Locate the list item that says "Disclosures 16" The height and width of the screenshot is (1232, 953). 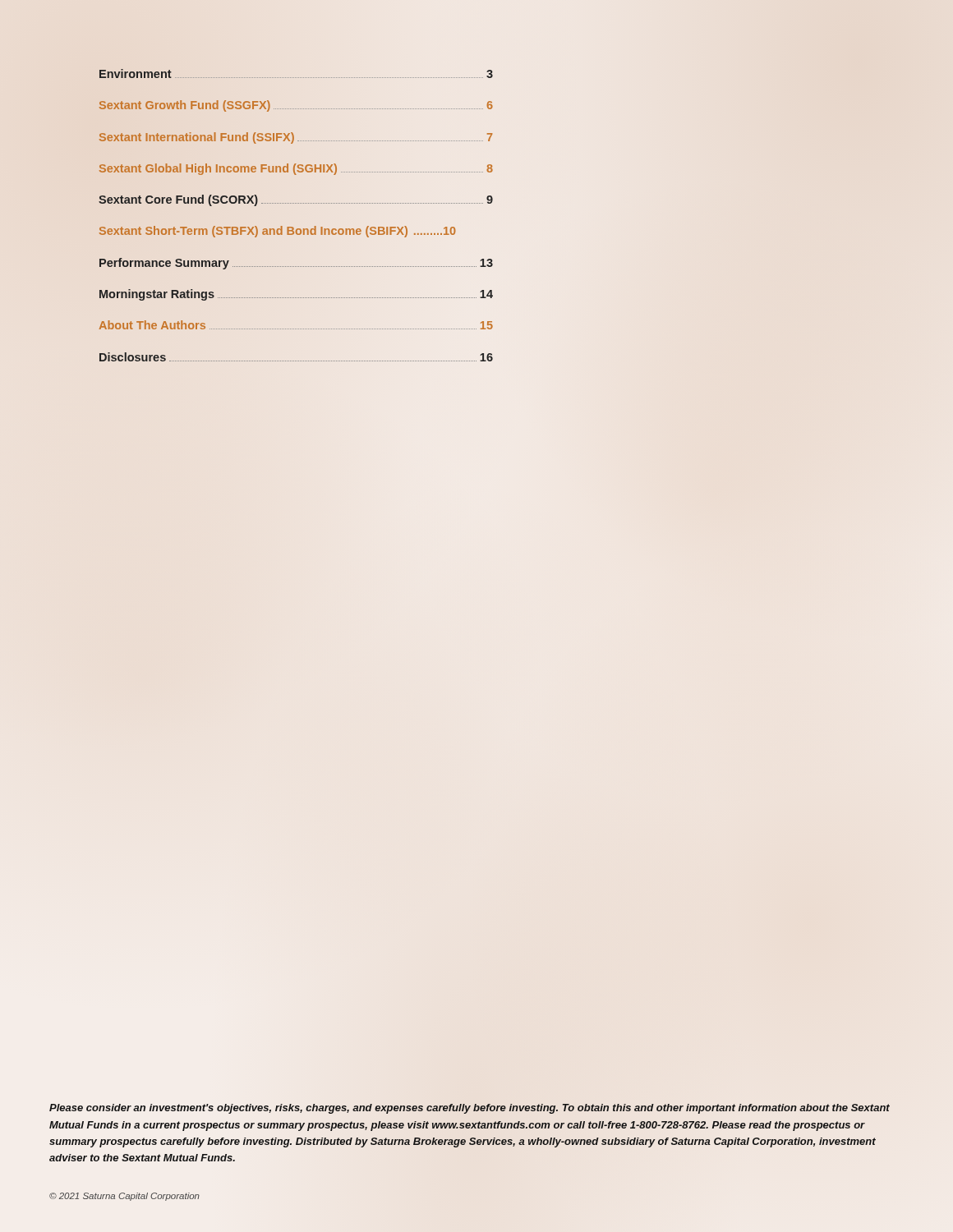click(296, 357)
